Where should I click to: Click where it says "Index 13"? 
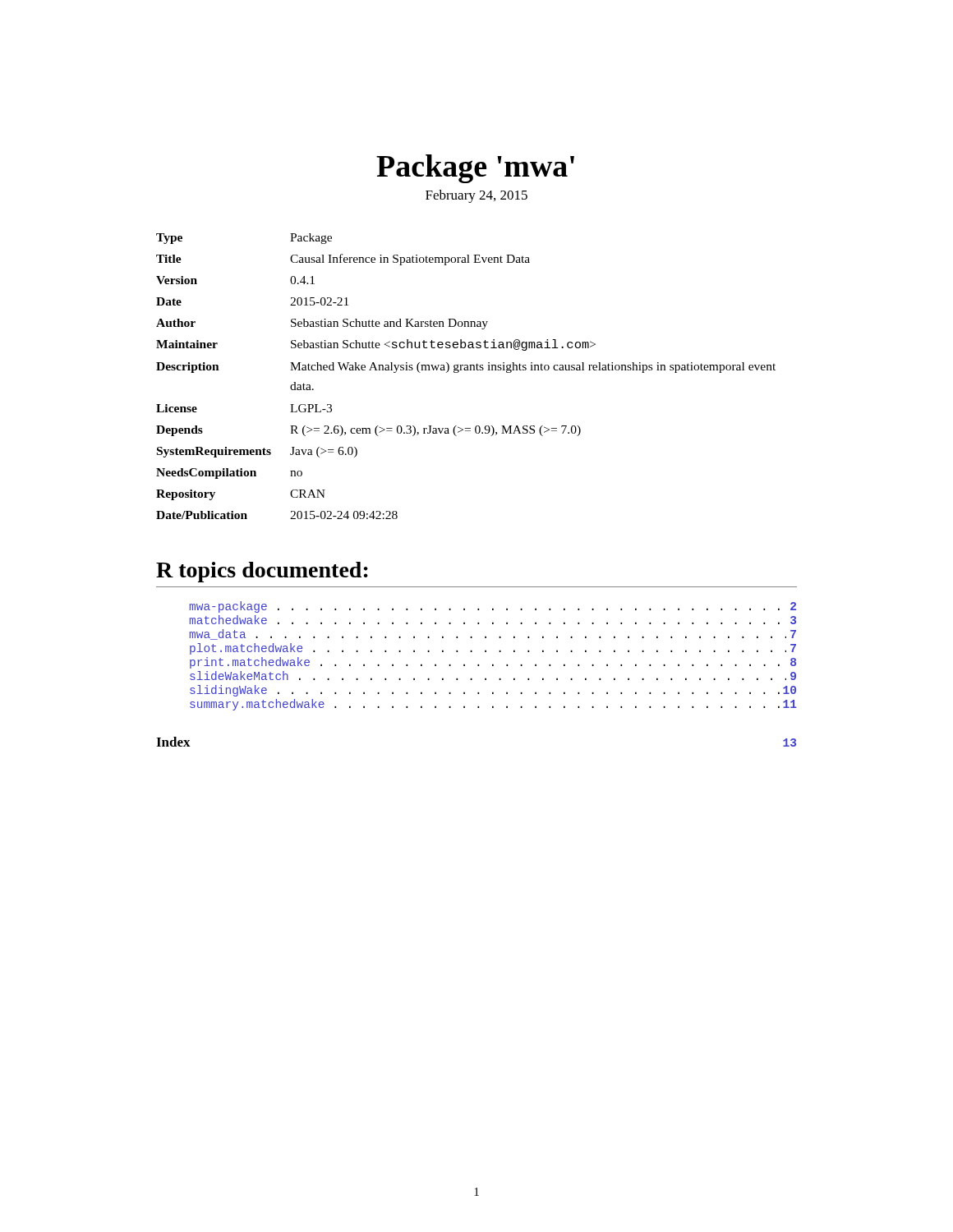pyautogui.click(x=176, y=741)
